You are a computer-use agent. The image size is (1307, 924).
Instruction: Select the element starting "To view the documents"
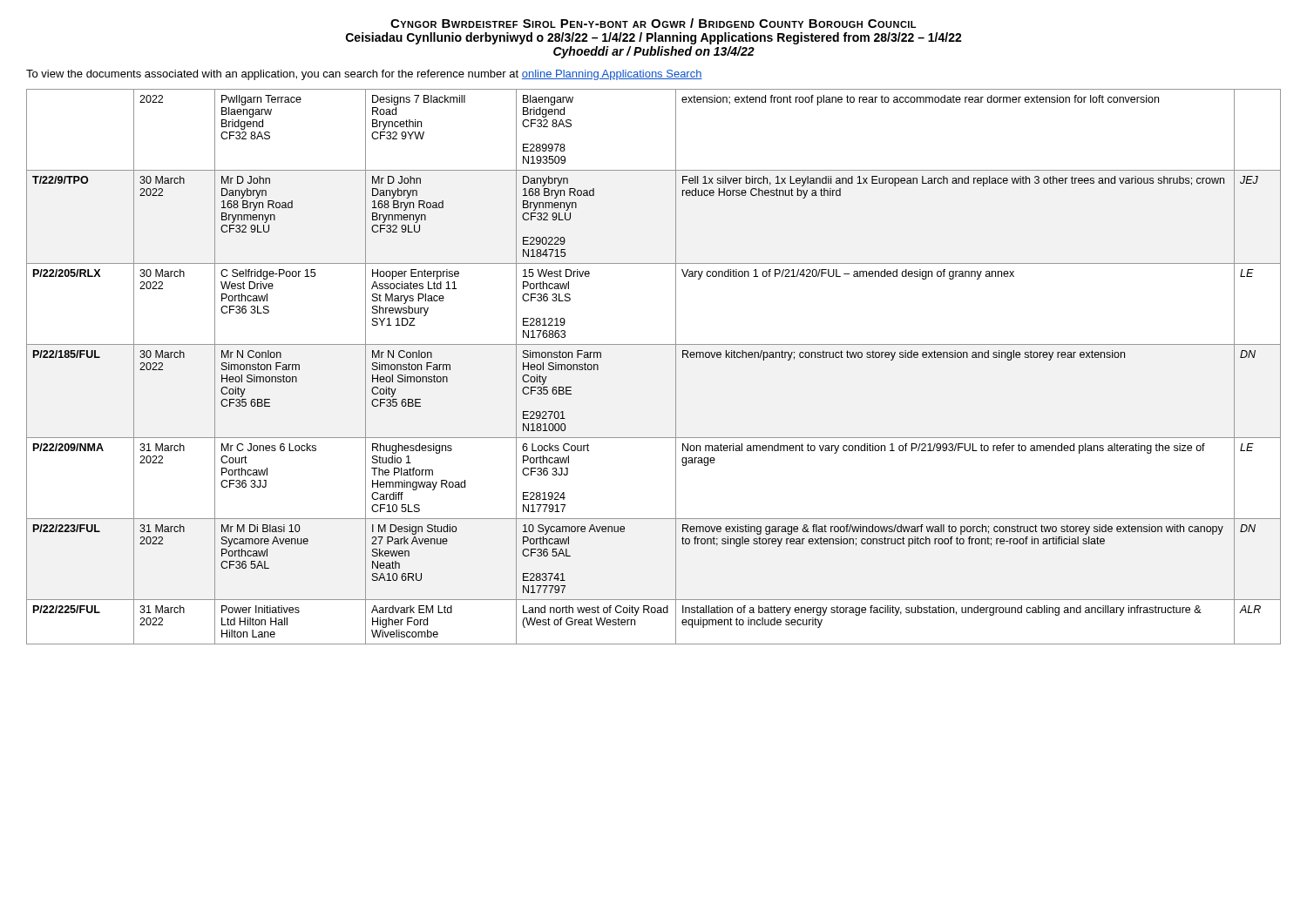tap(364, 74)
